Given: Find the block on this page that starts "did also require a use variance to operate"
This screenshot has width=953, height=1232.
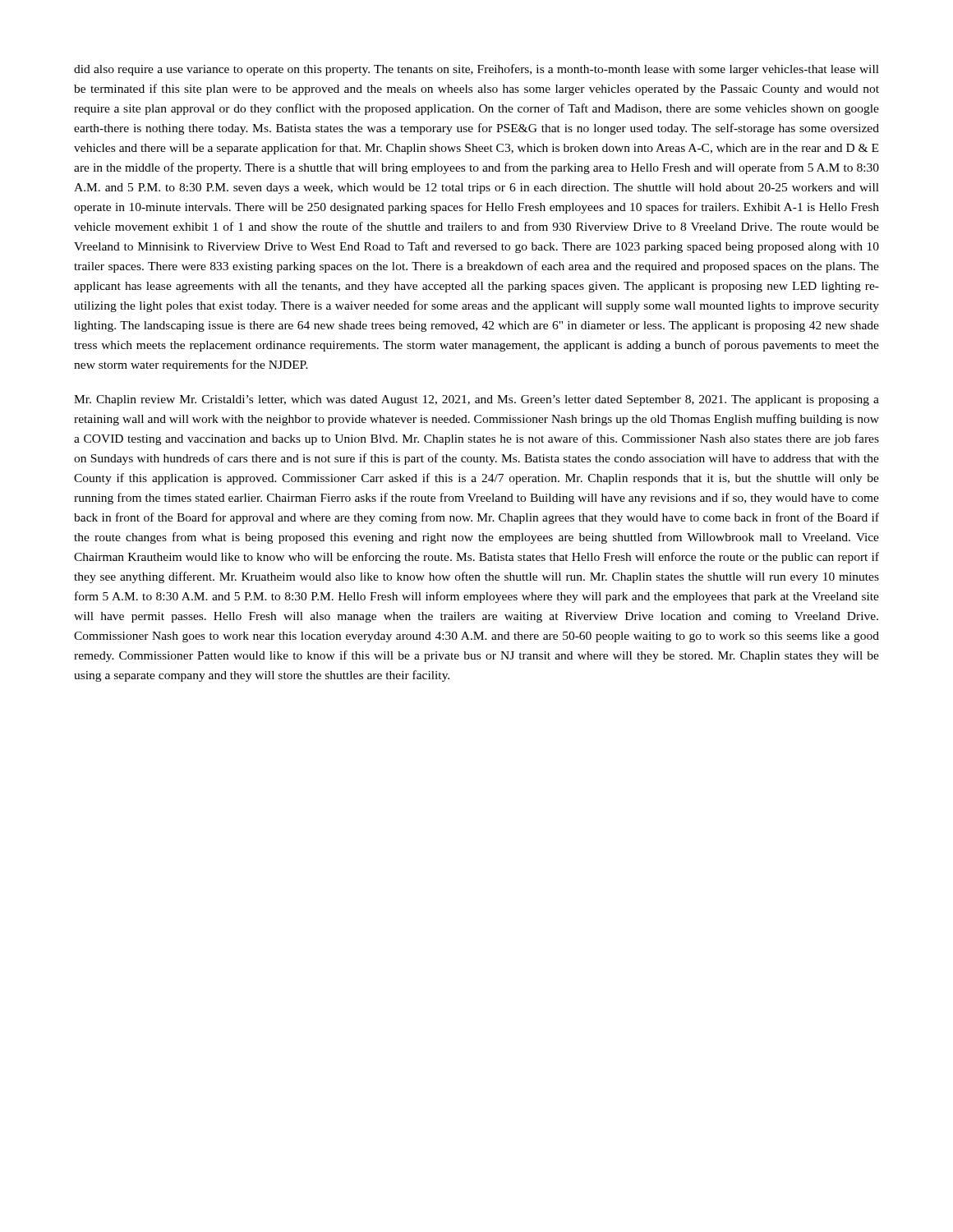Looking at the screenshot, I should point(476,217).
